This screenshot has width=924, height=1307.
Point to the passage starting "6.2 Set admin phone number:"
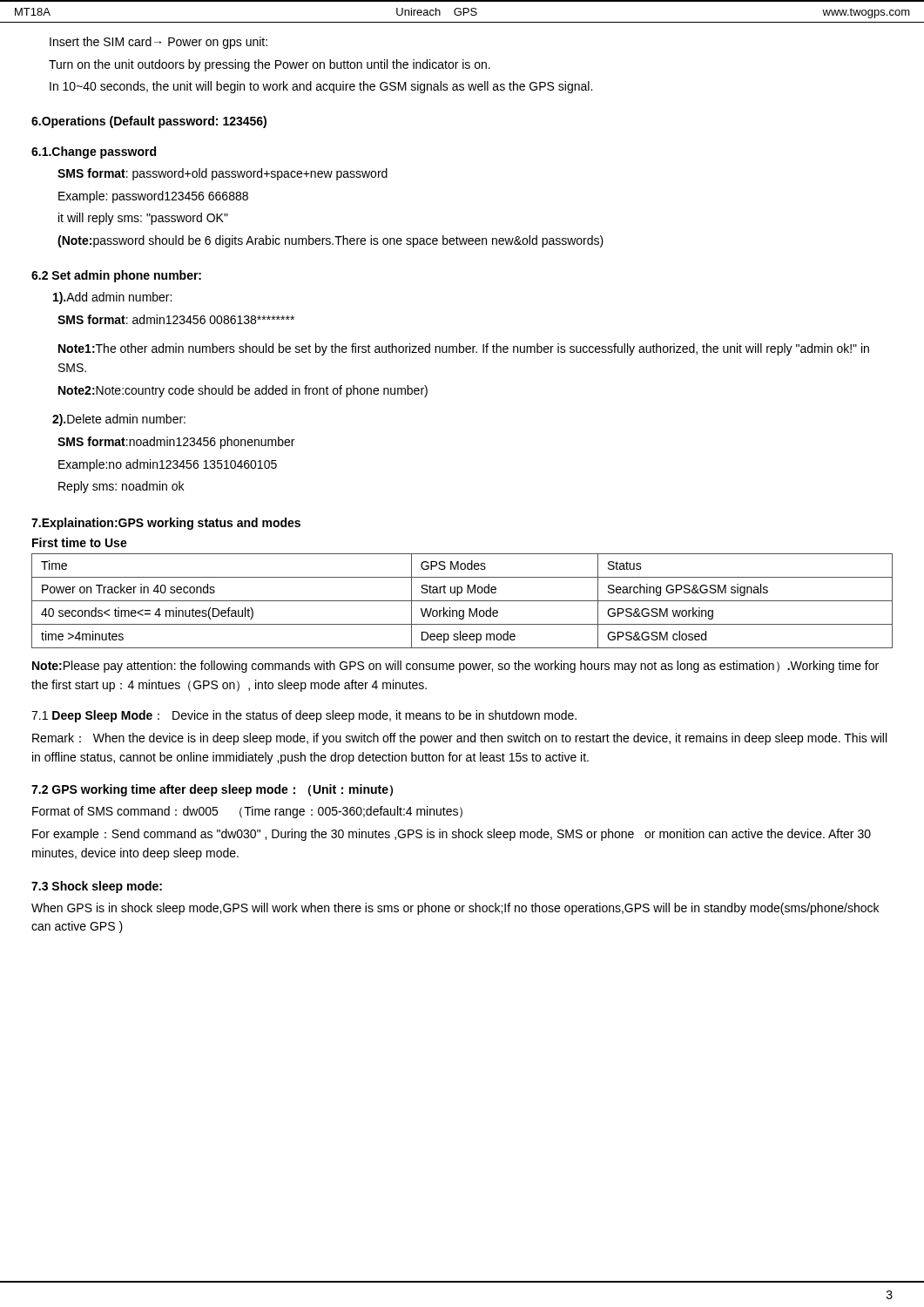tap(117, 275)
